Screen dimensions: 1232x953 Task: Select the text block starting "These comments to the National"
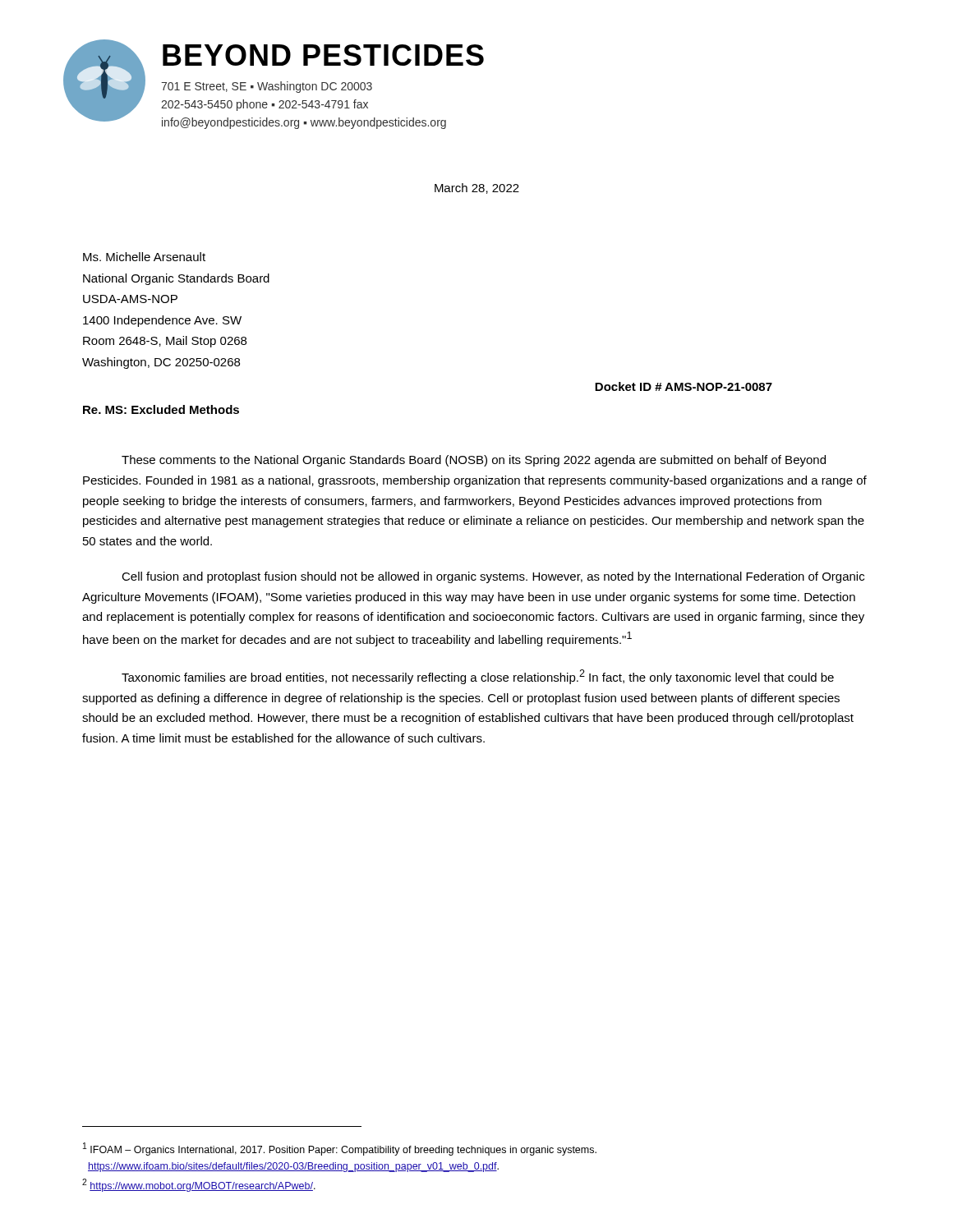[x=474, y=500]
